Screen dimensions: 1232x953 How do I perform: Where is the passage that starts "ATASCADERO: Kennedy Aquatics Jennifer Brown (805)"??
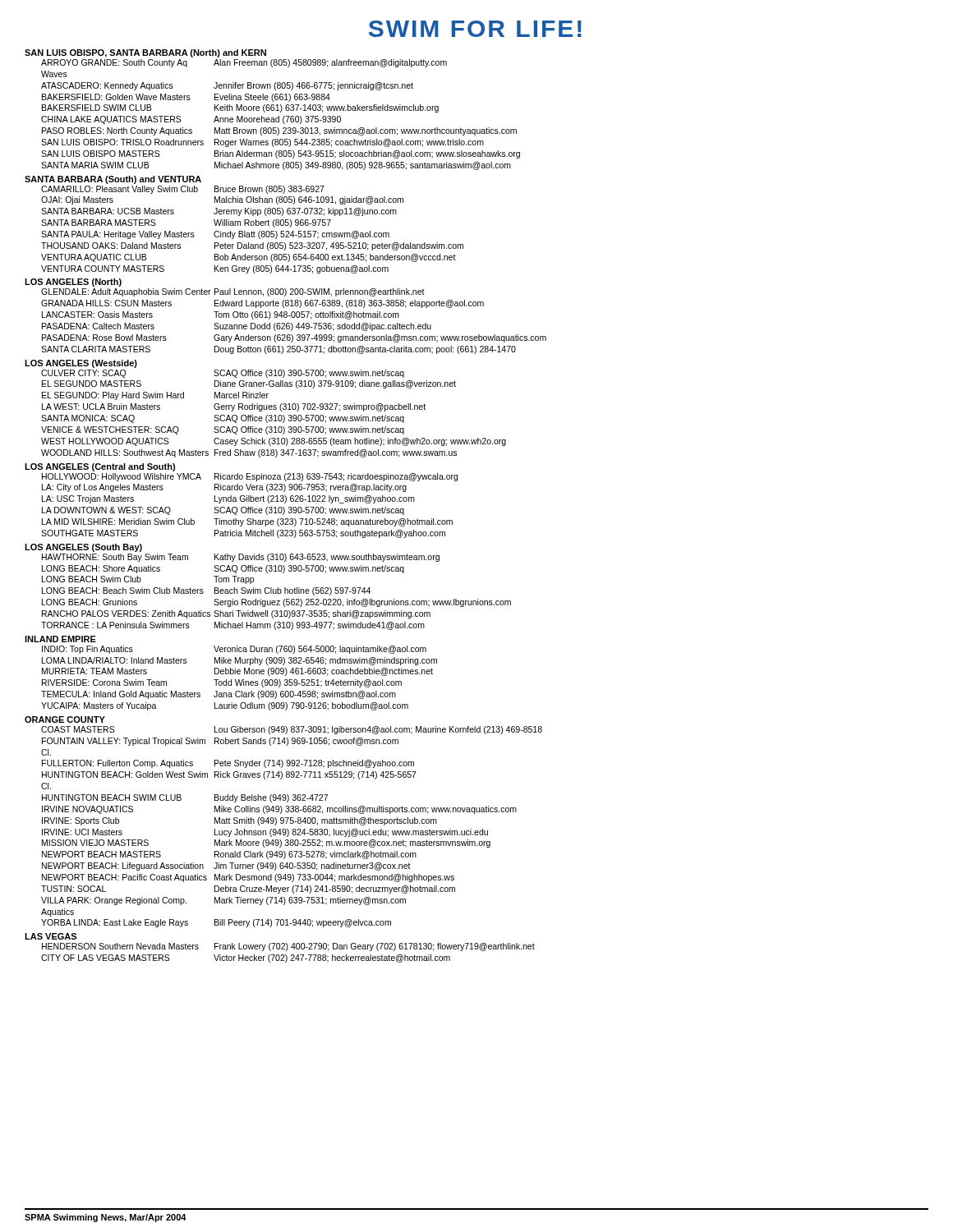(x=227, y=86)
